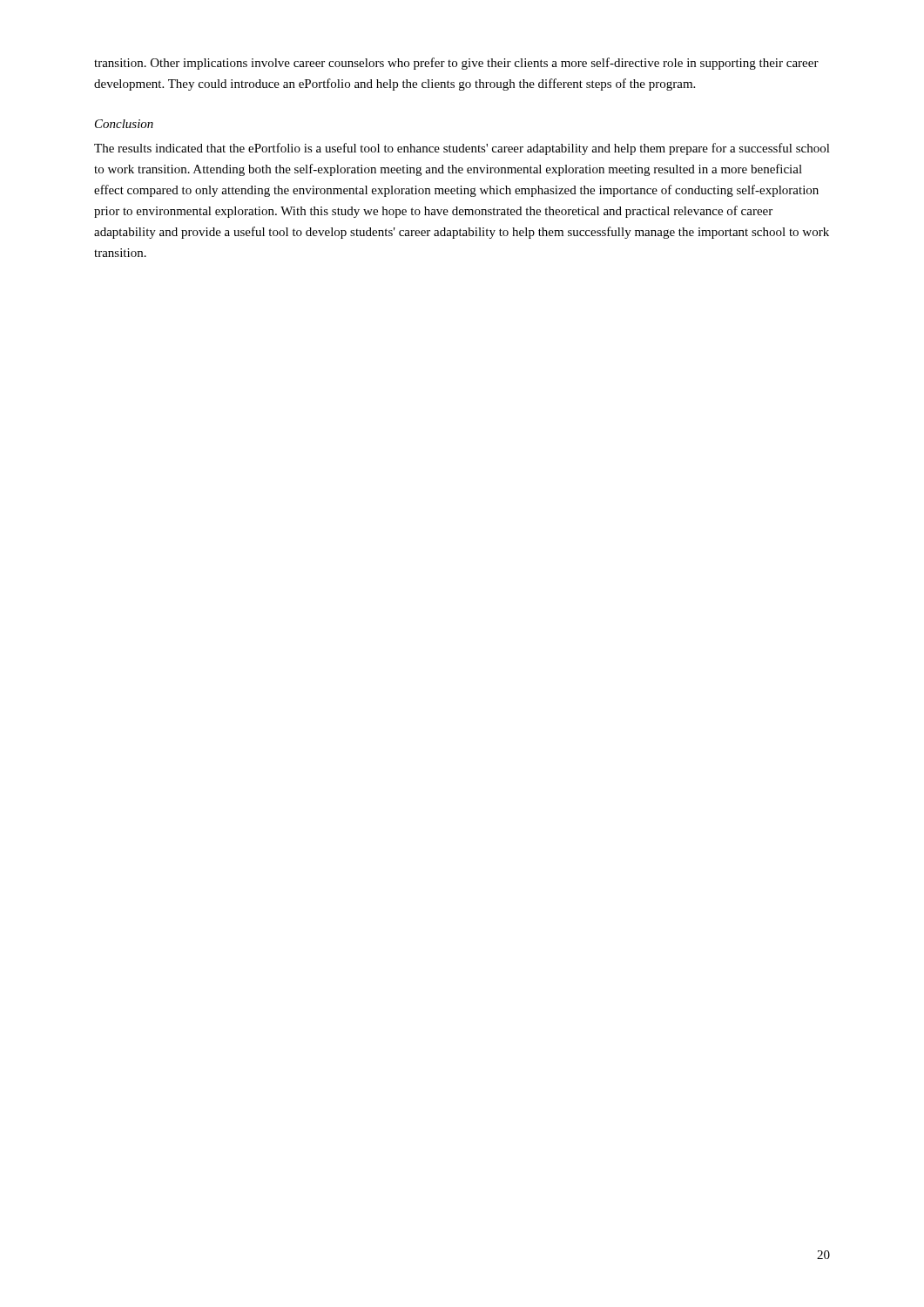Locate the text block containing "The results indicated"
Screen dimensions: 1307x924
coord(462,200)
